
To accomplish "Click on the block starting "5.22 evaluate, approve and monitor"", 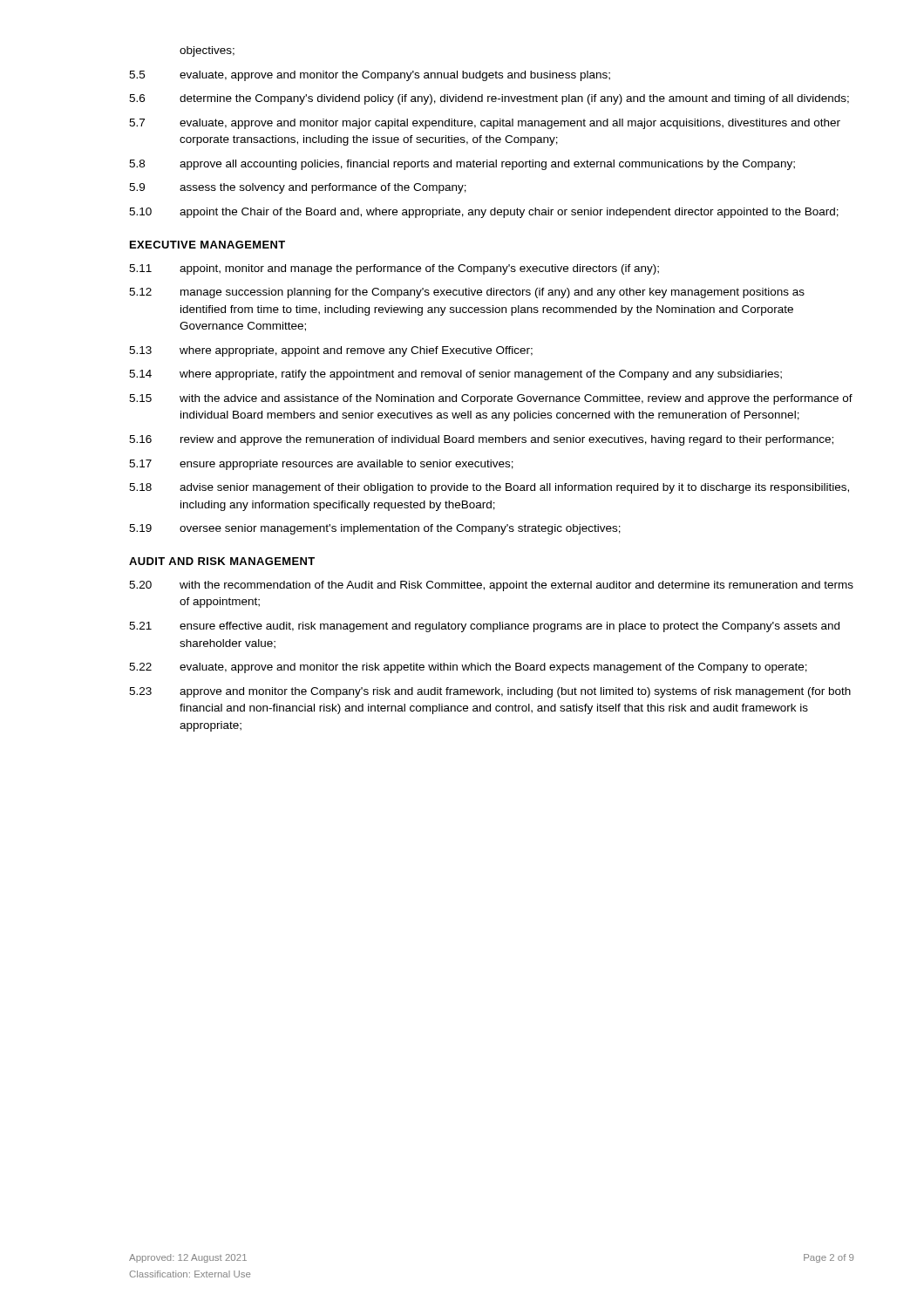I will pos(492,667).
